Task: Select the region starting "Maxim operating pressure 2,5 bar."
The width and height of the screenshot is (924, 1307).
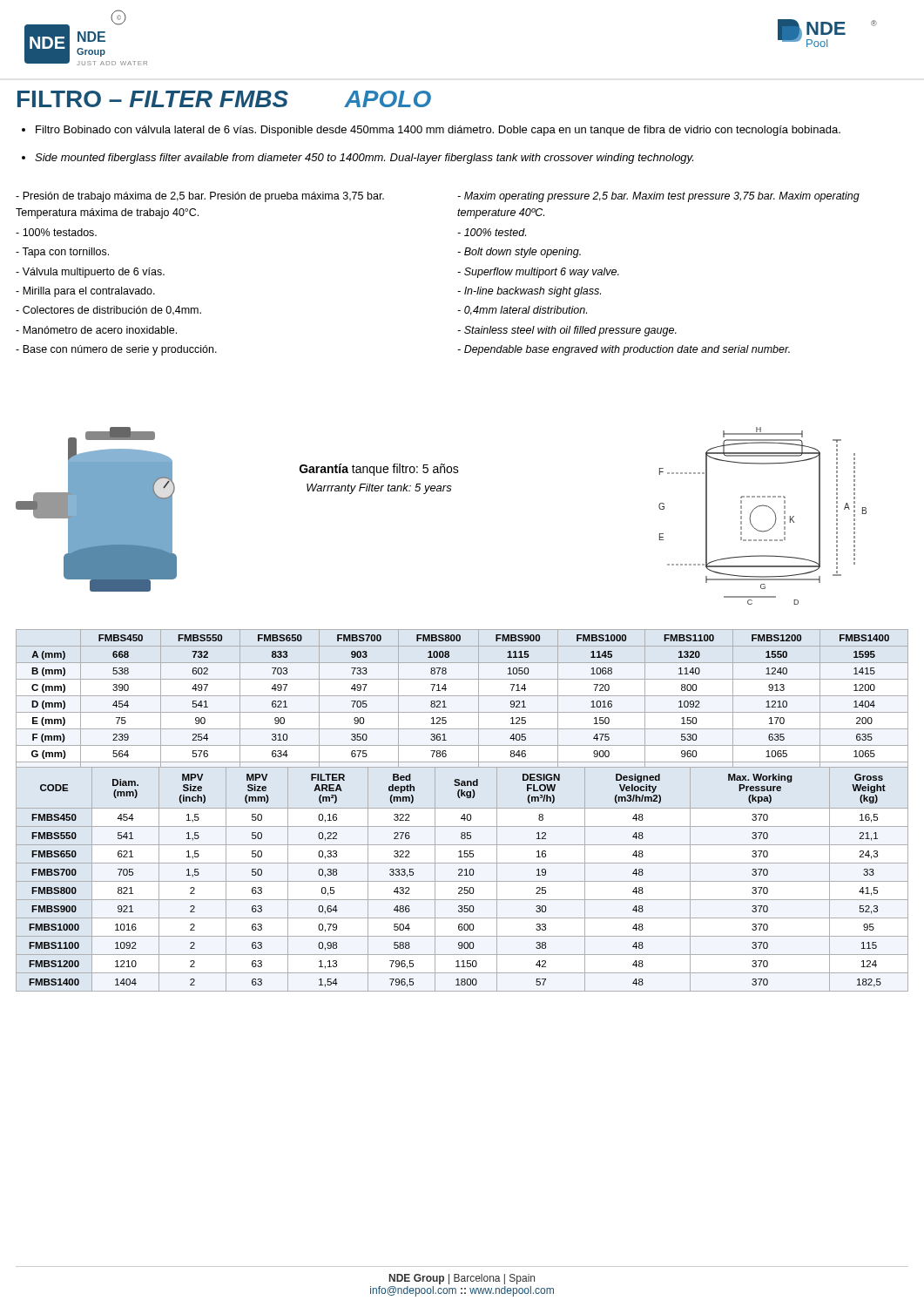Action: click(x=658, y=197)
